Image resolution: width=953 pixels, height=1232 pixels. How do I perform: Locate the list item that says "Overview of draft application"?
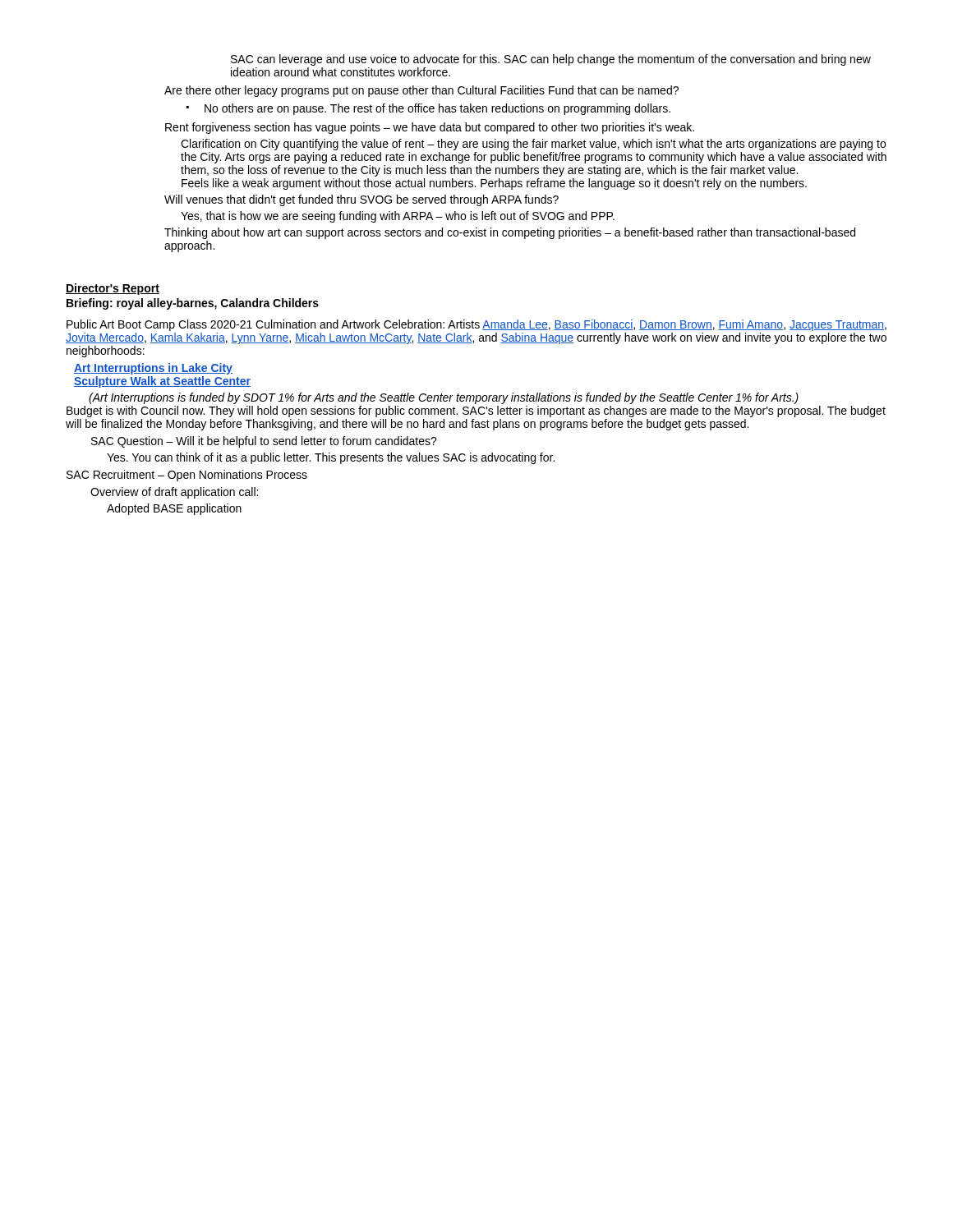pyautogui.click(x=174, y=493)
